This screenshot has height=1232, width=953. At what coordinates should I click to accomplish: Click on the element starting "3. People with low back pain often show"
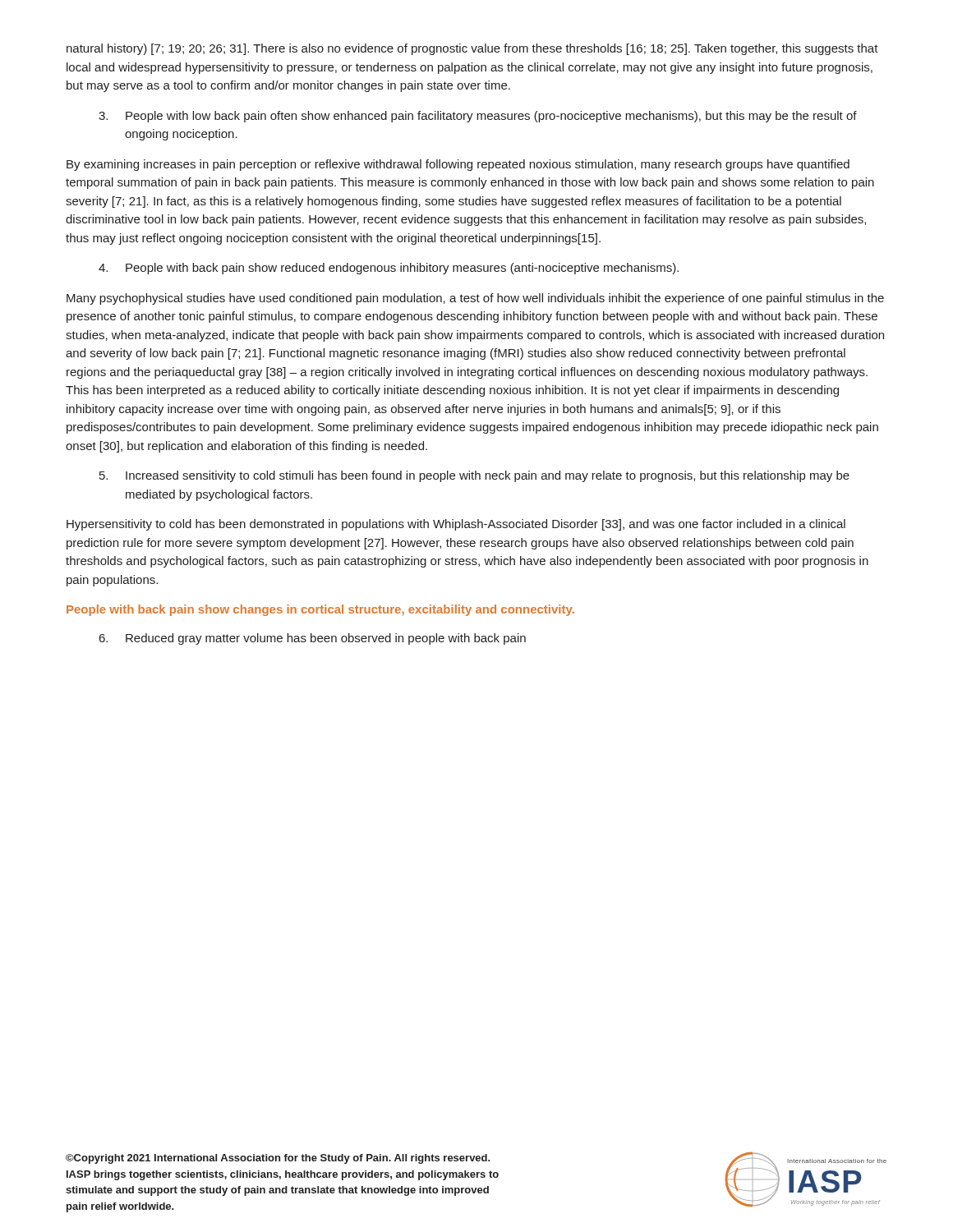click(x=493, y=125)
